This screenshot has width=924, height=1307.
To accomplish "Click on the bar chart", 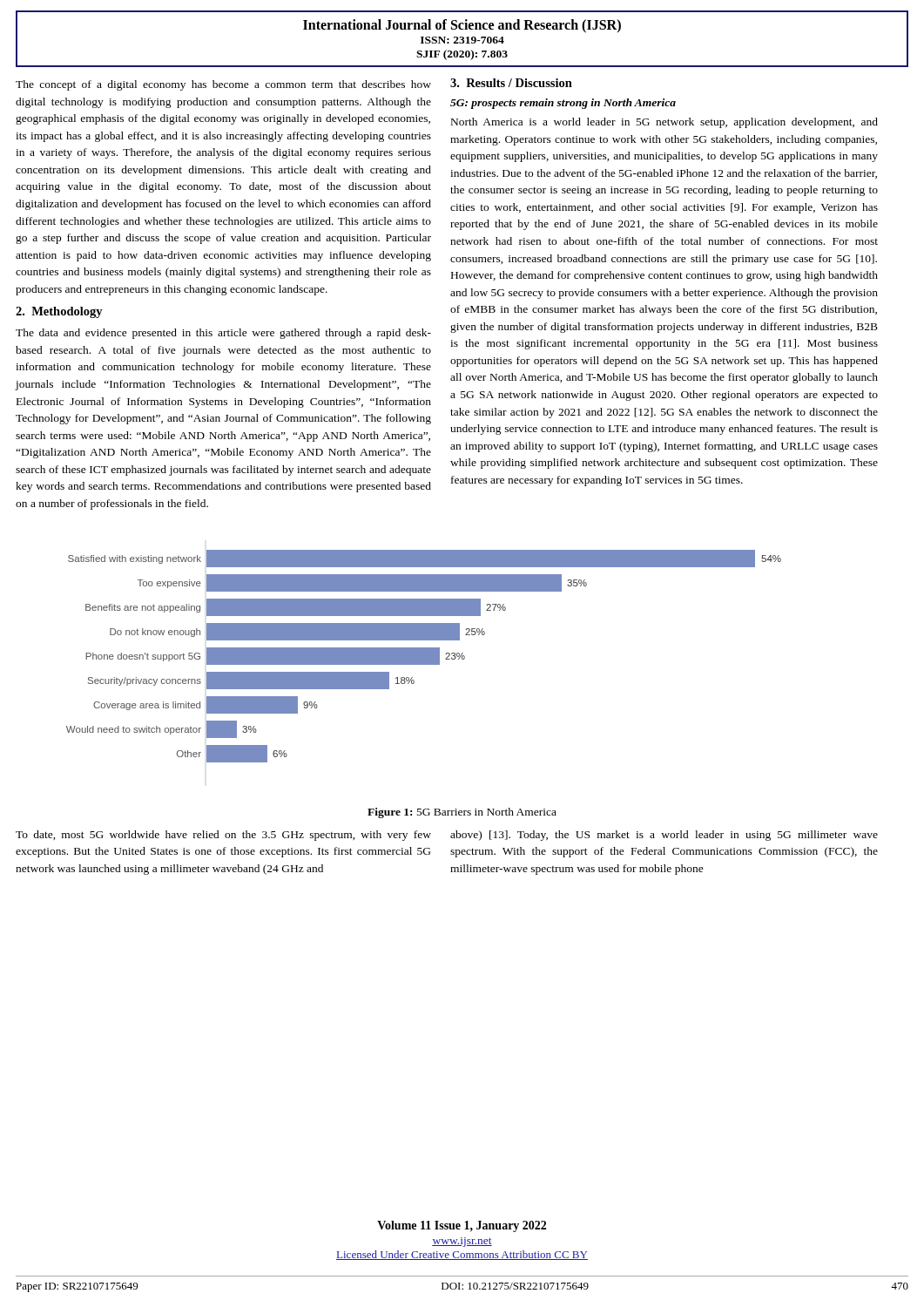I will click(x=462, y=666).
